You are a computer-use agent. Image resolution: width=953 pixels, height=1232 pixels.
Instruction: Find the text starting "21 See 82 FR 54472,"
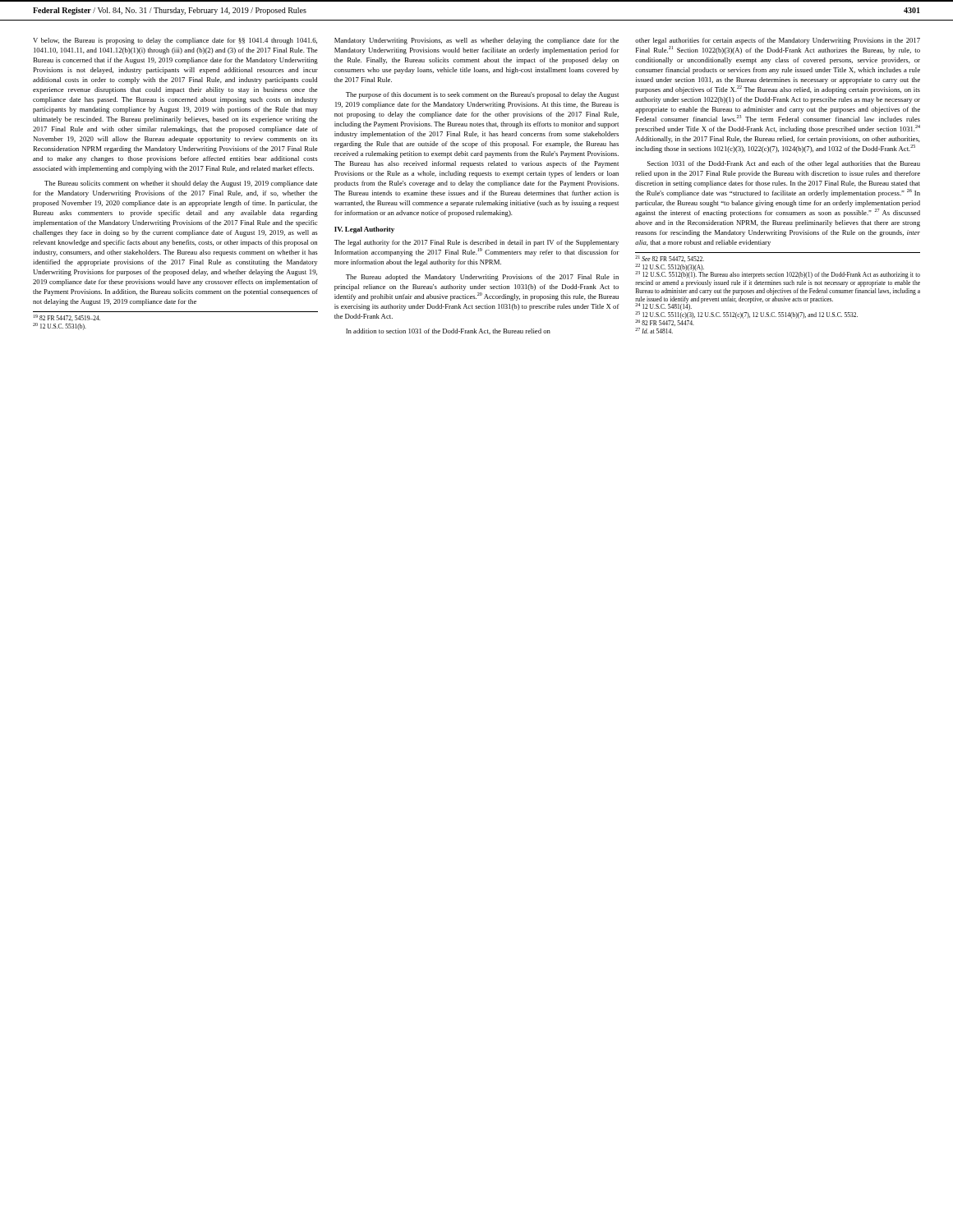pos(778,295)
